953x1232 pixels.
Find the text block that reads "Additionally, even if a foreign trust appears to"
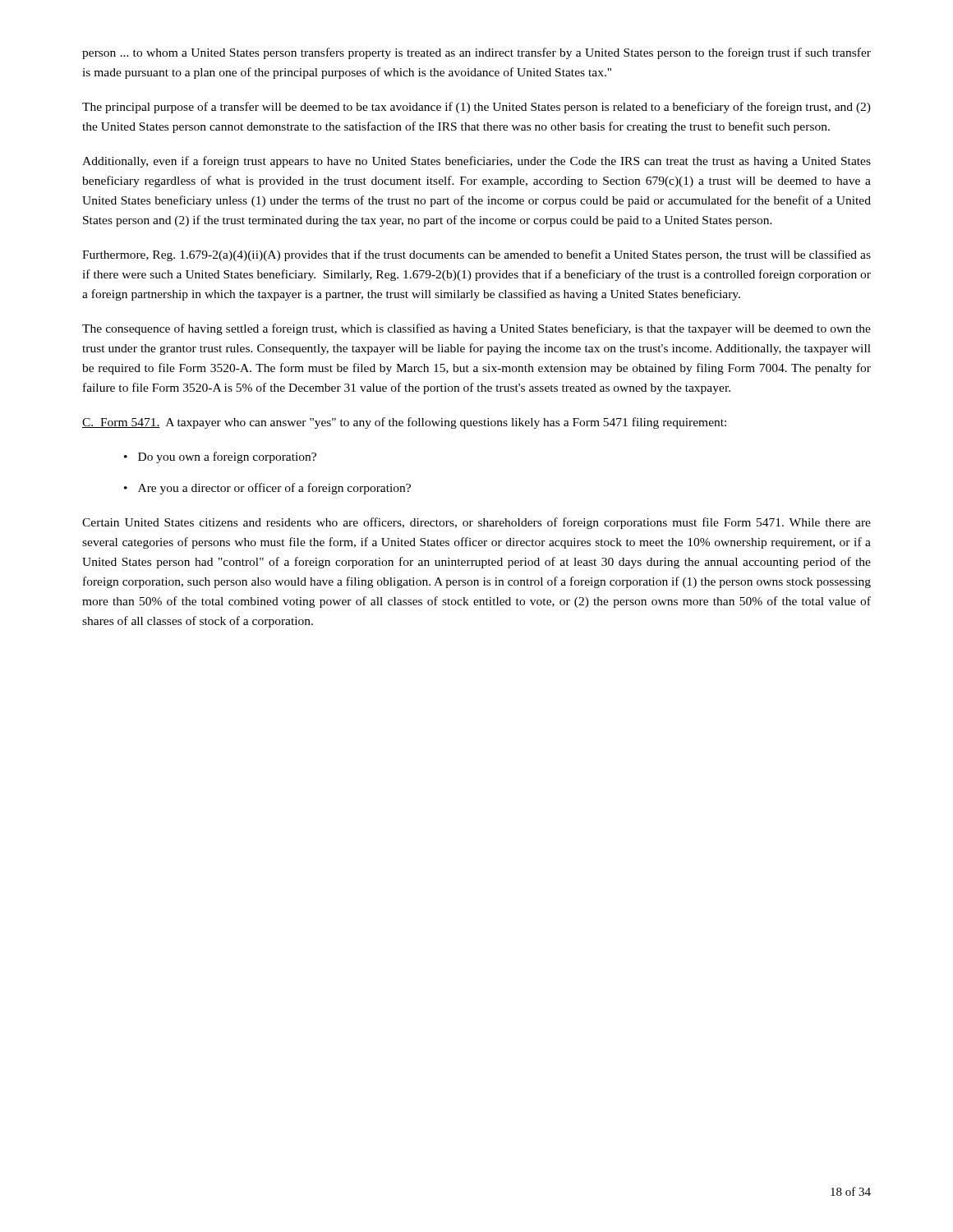(x=476, y=190)
